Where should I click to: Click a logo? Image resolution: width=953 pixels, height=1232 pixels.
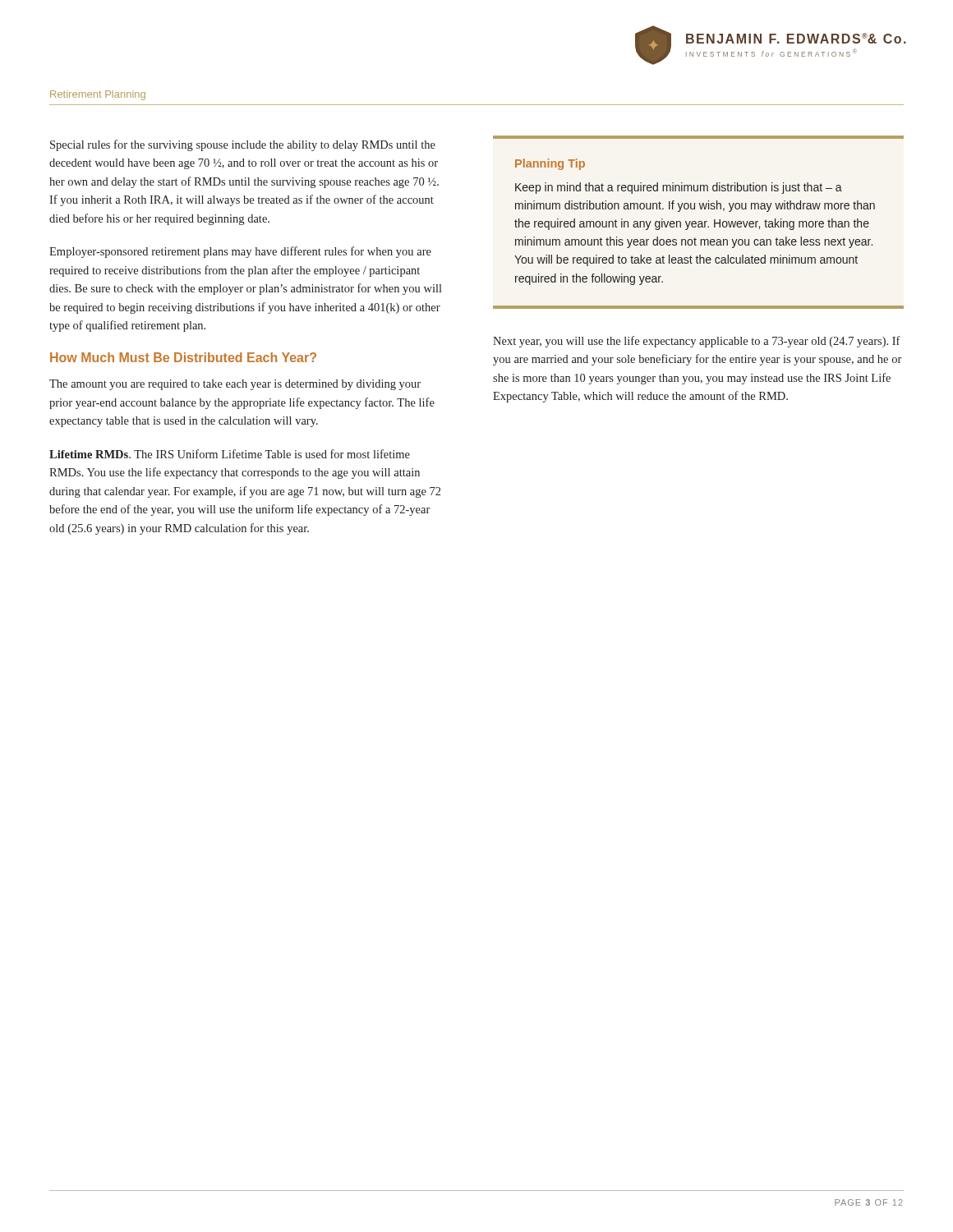(x=769, y=45)
